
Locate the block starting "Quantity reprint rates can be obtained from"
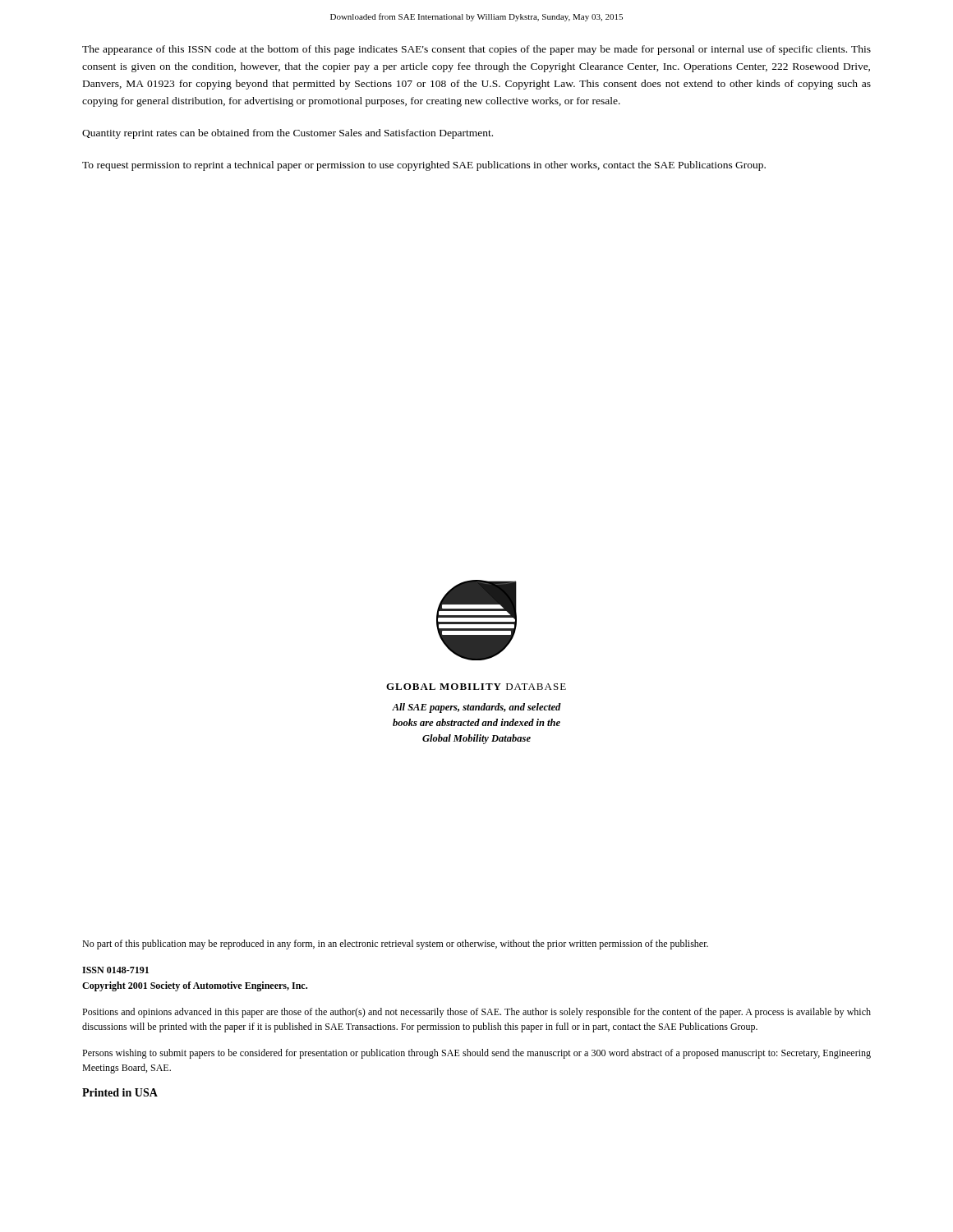288,132
